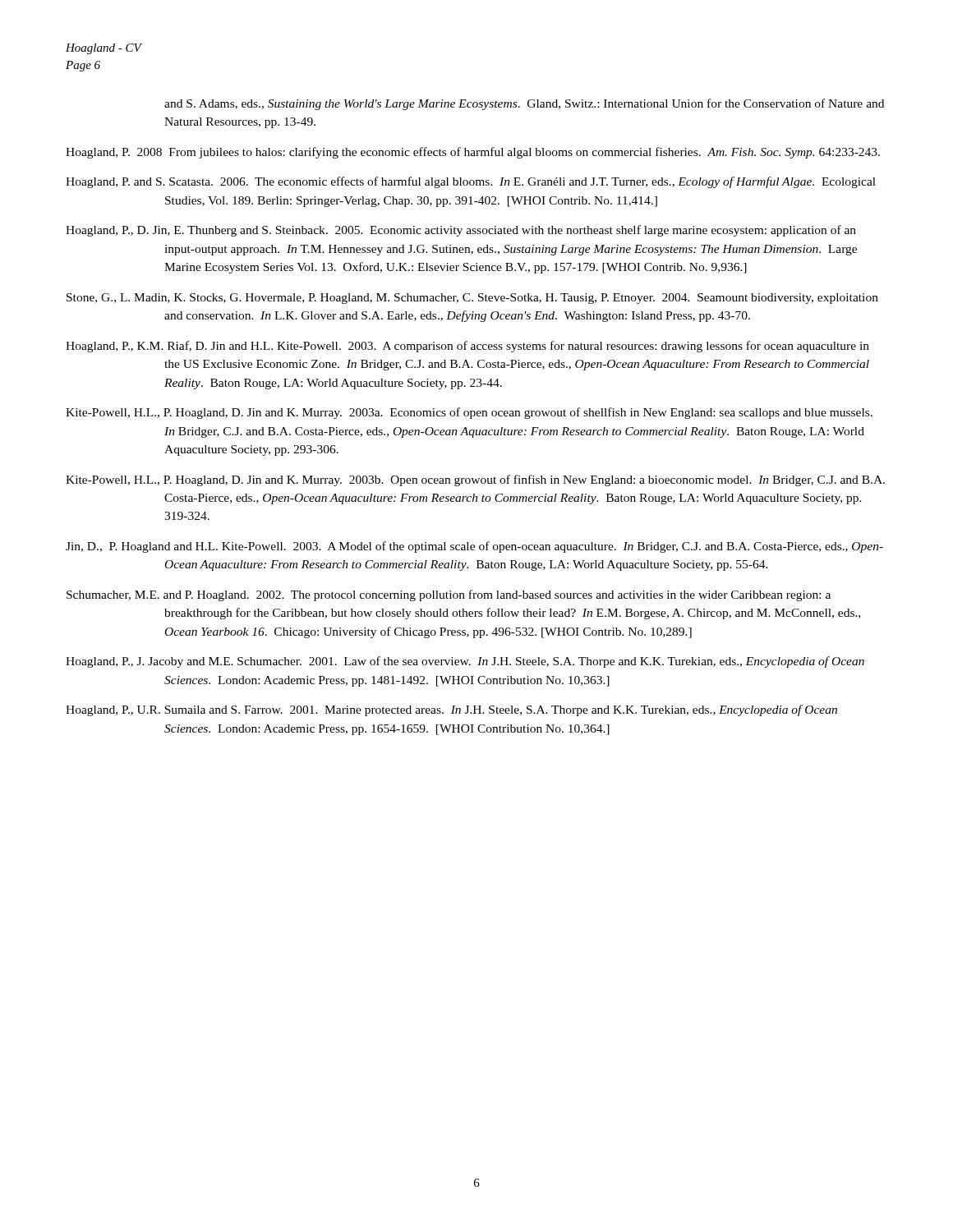Locate the list item with the text "Hoagland, P., J. Jacoby and M.E. Schumacher. 2001."
The image size is (953, 1232).
(465, 670)
